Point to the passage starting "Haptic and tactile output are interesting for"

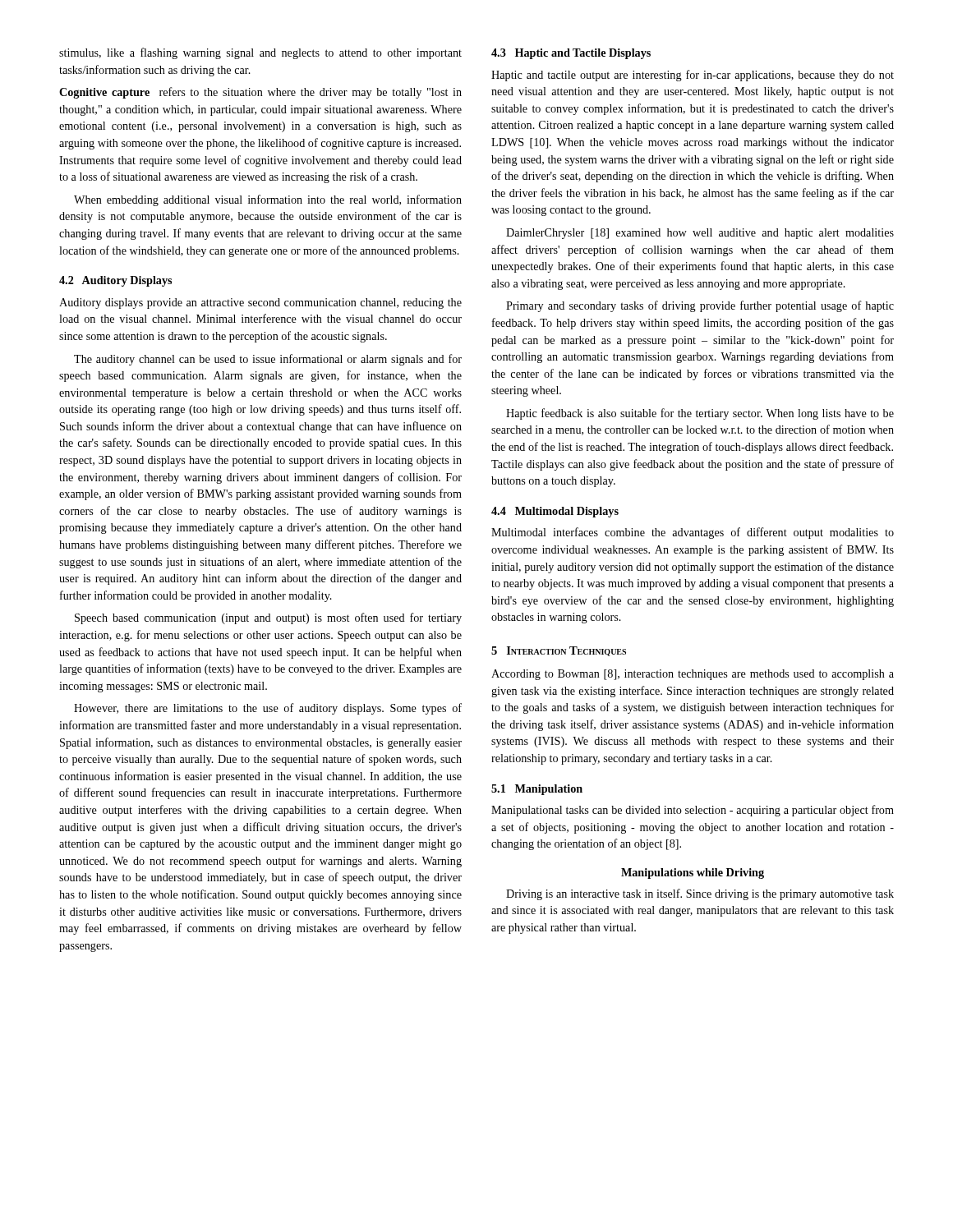click(x=693, y=142)
